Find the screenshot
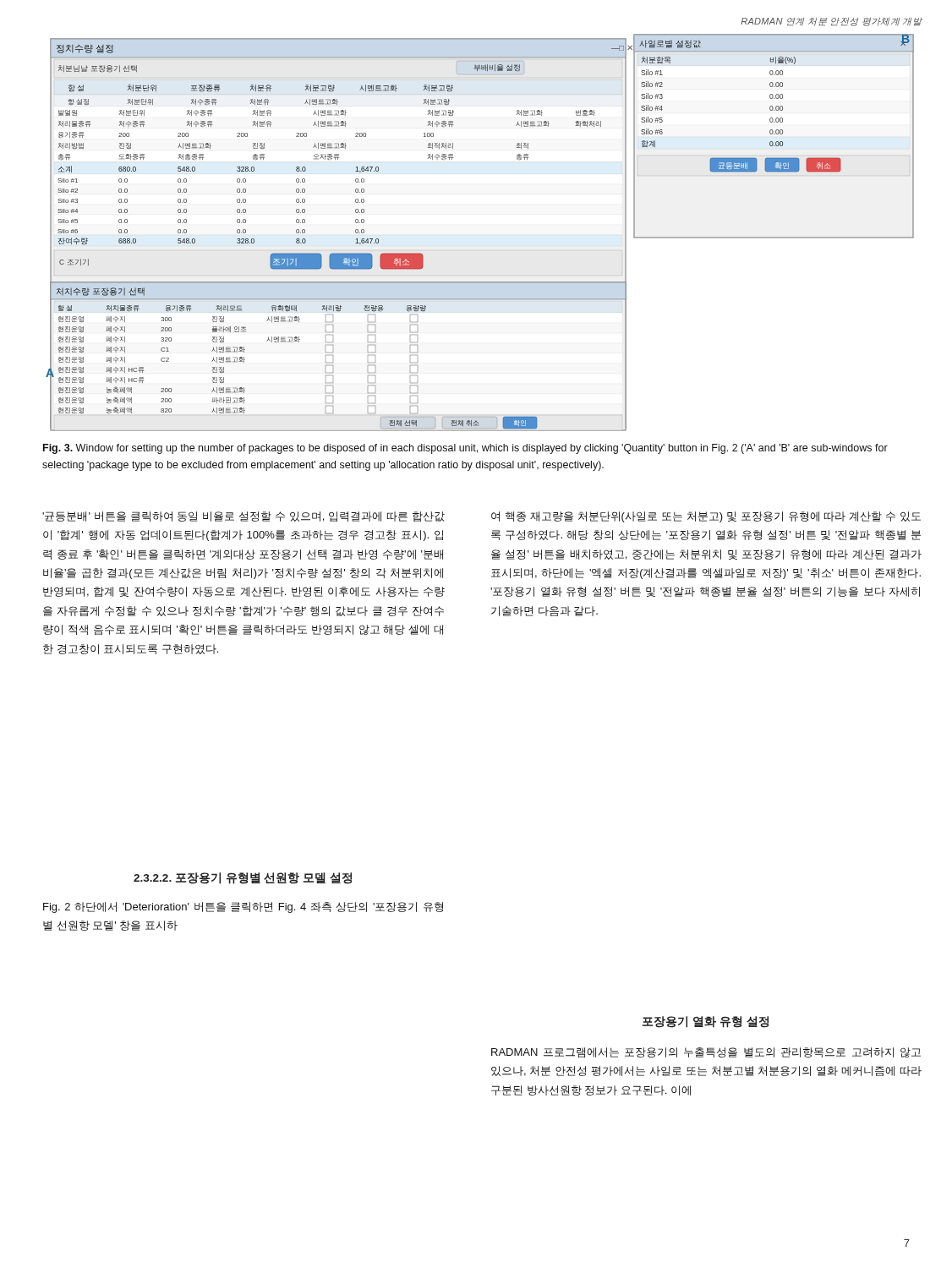 [x=482, y=232]
